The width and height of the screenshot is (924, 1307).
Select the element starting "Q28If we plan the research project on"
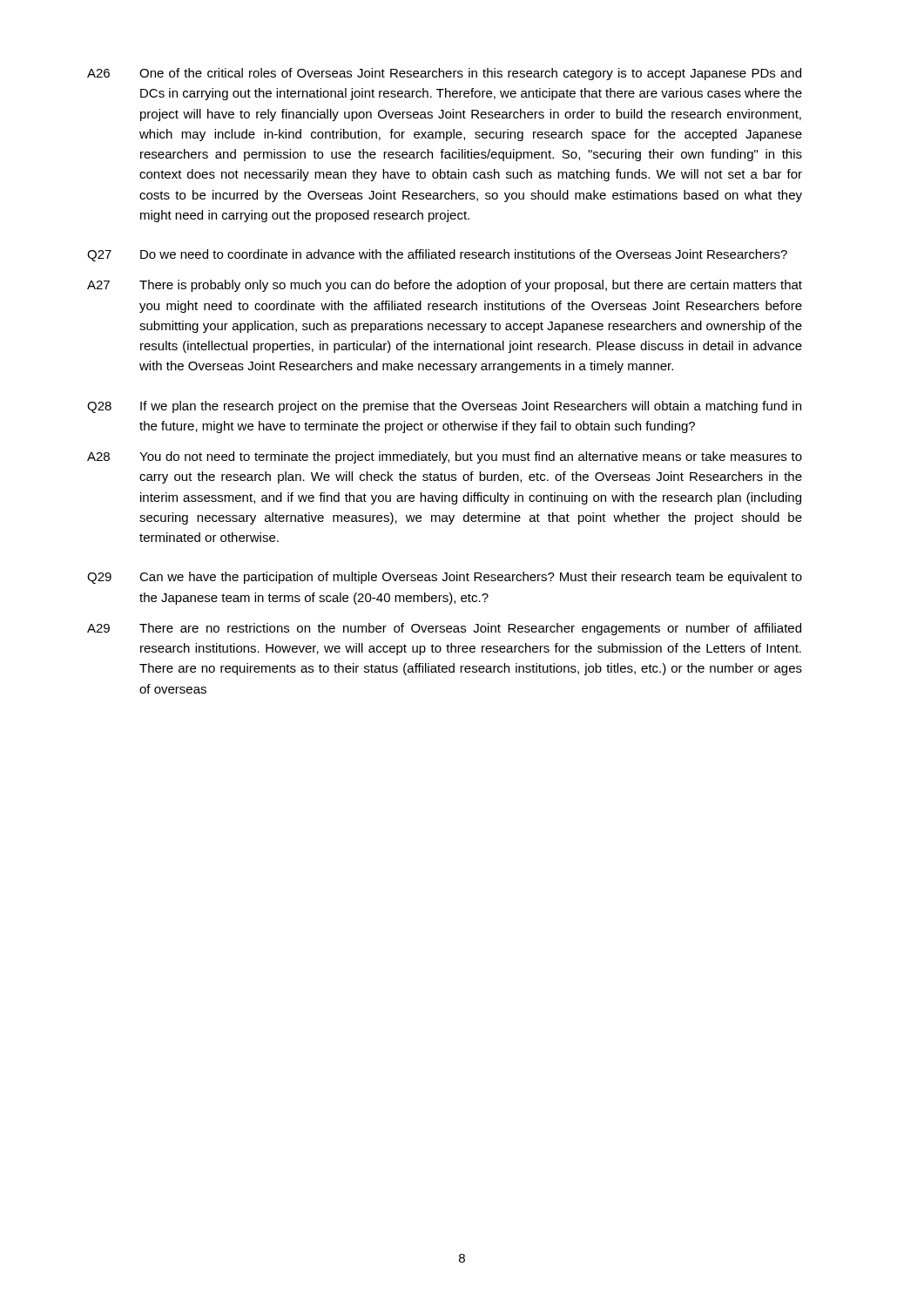(x=445, y=415)
